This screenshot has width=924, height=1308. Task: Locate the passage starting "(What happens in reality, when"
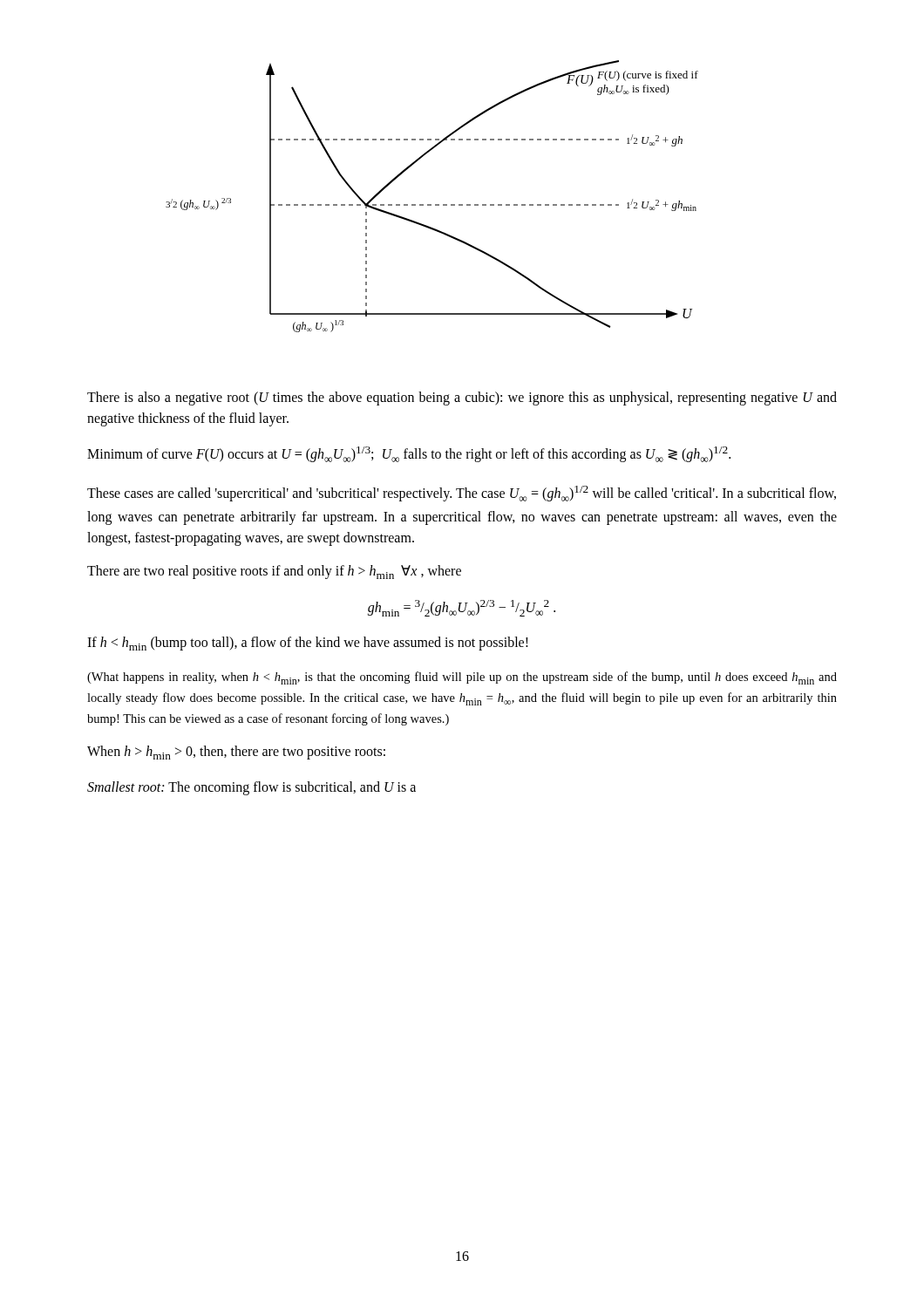pyautogui.click(x=462, y=698)
